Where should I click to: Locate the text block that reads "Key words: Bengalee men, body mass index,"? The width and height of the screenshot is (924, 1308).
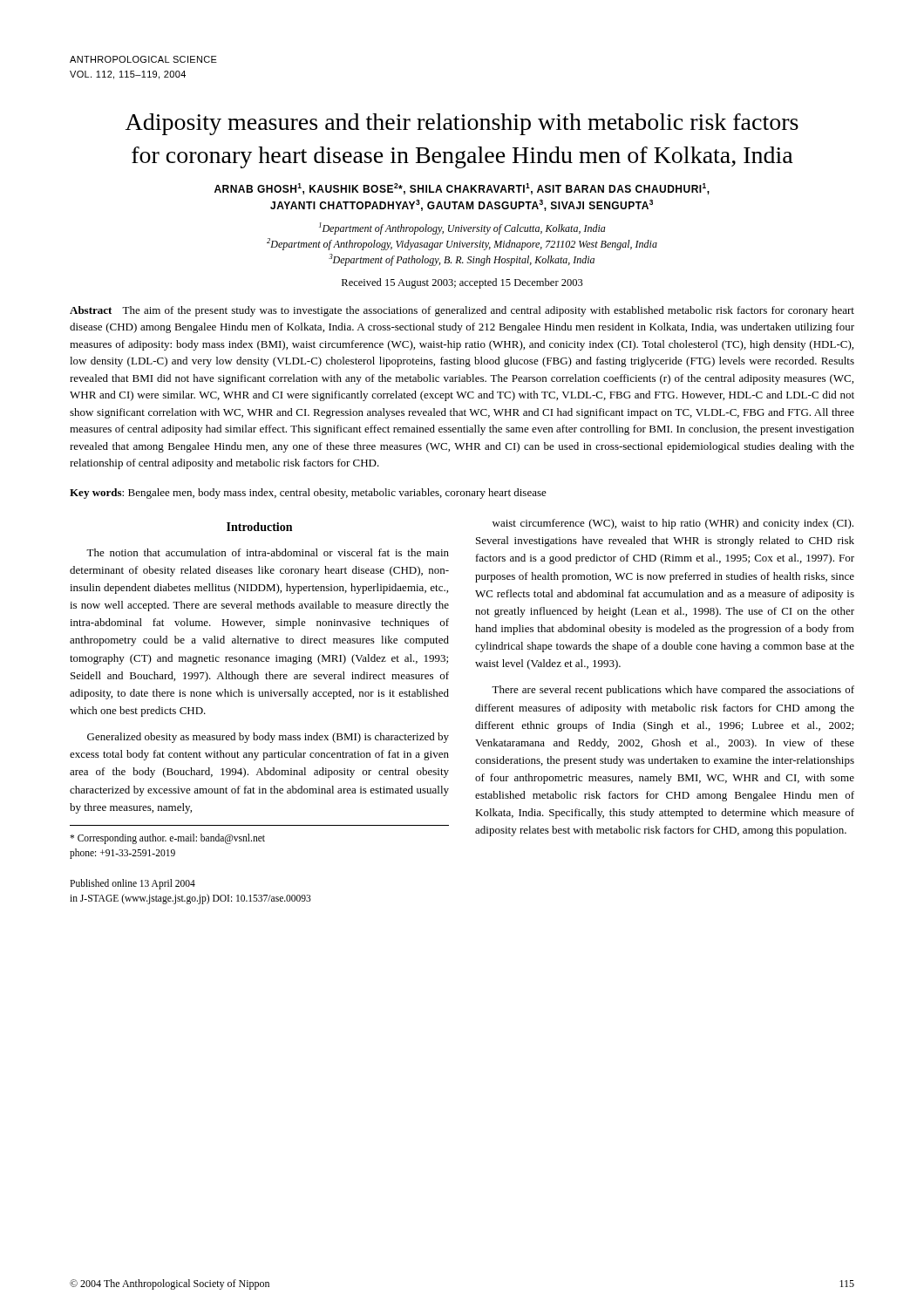(308, 492)
